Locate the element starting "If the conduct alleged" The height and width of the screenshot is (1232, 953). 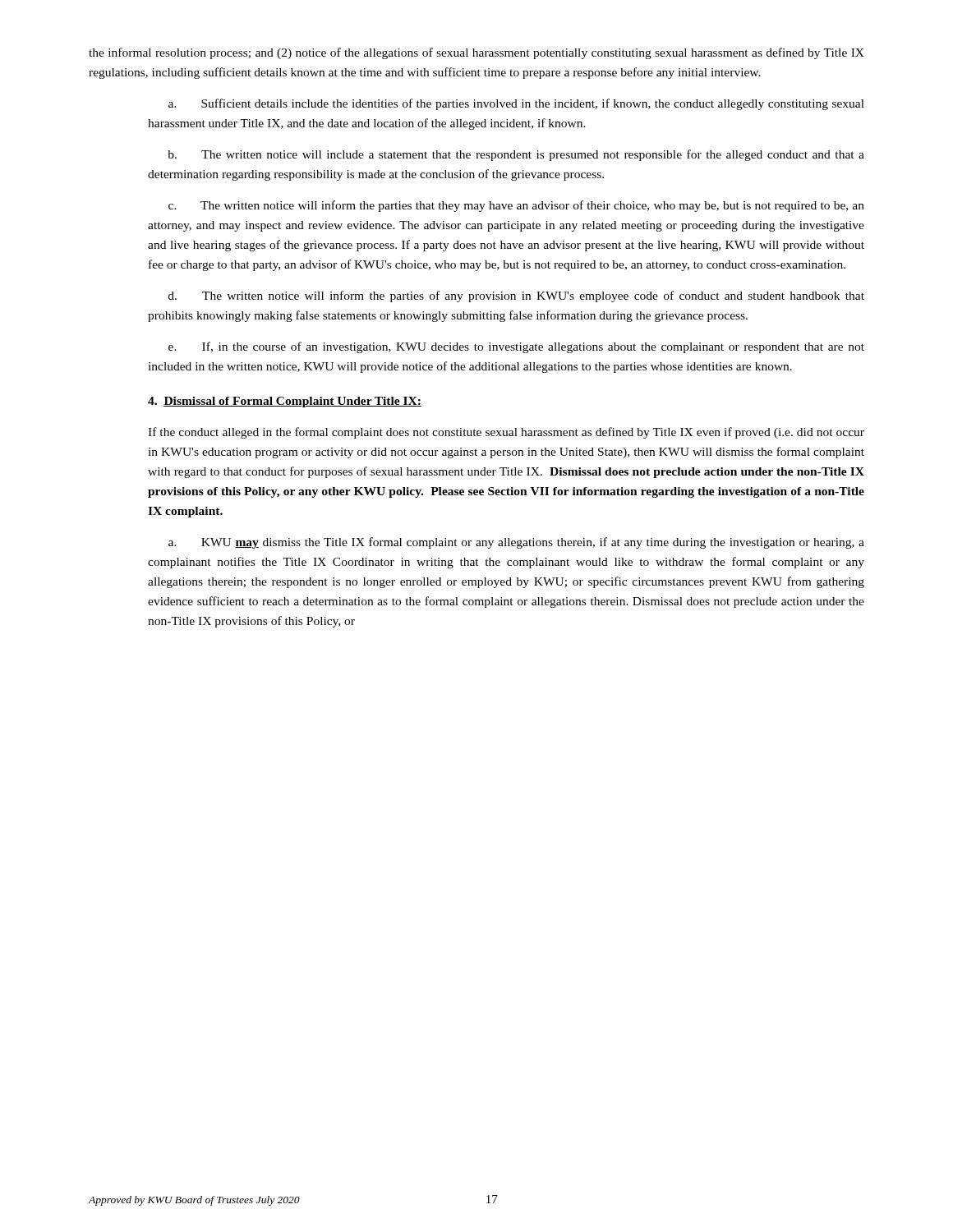click(x=506, y=472)
